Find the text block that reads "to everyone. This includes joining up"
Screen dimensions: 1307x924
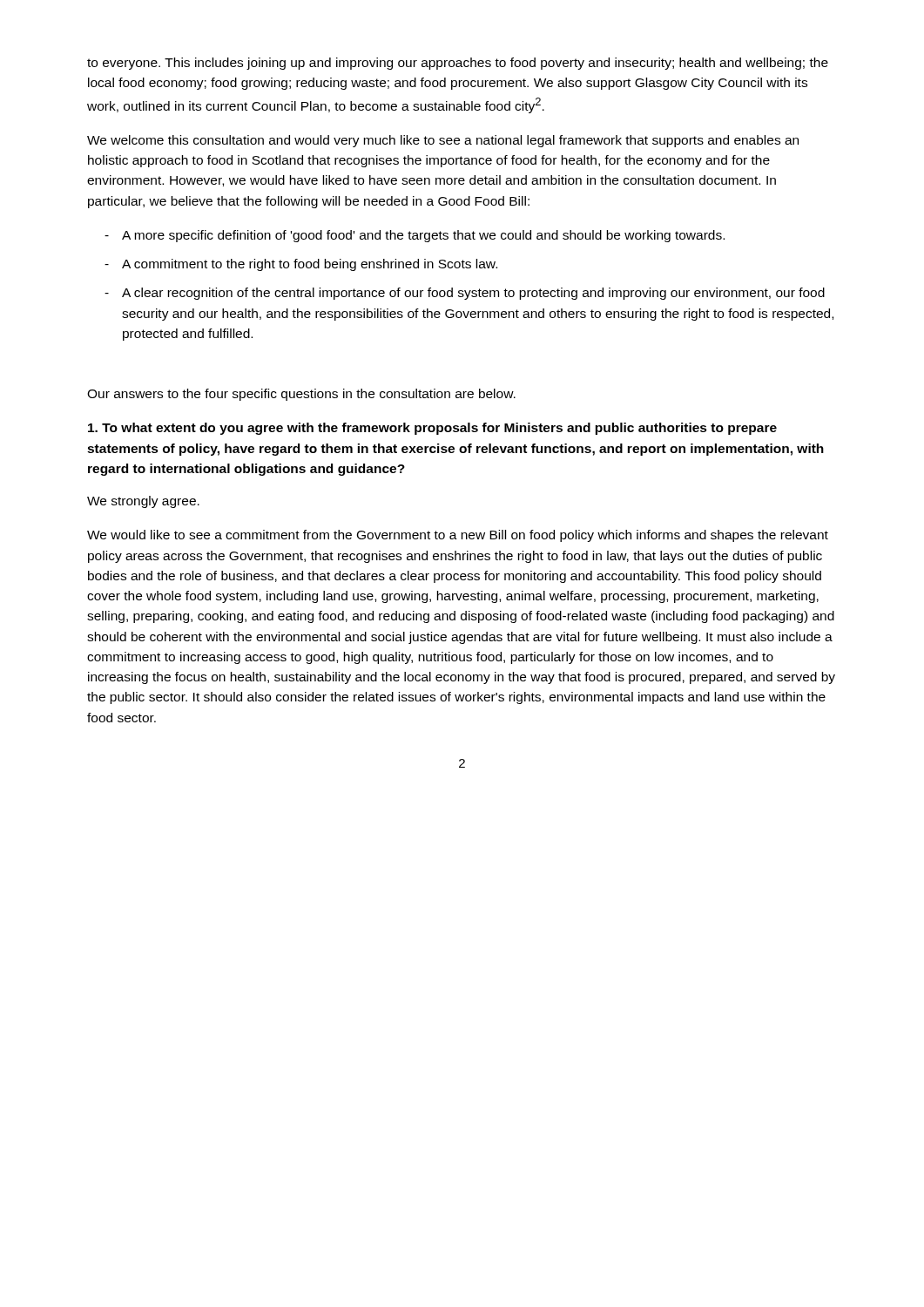pyautogui.click(x=462, y=84)
